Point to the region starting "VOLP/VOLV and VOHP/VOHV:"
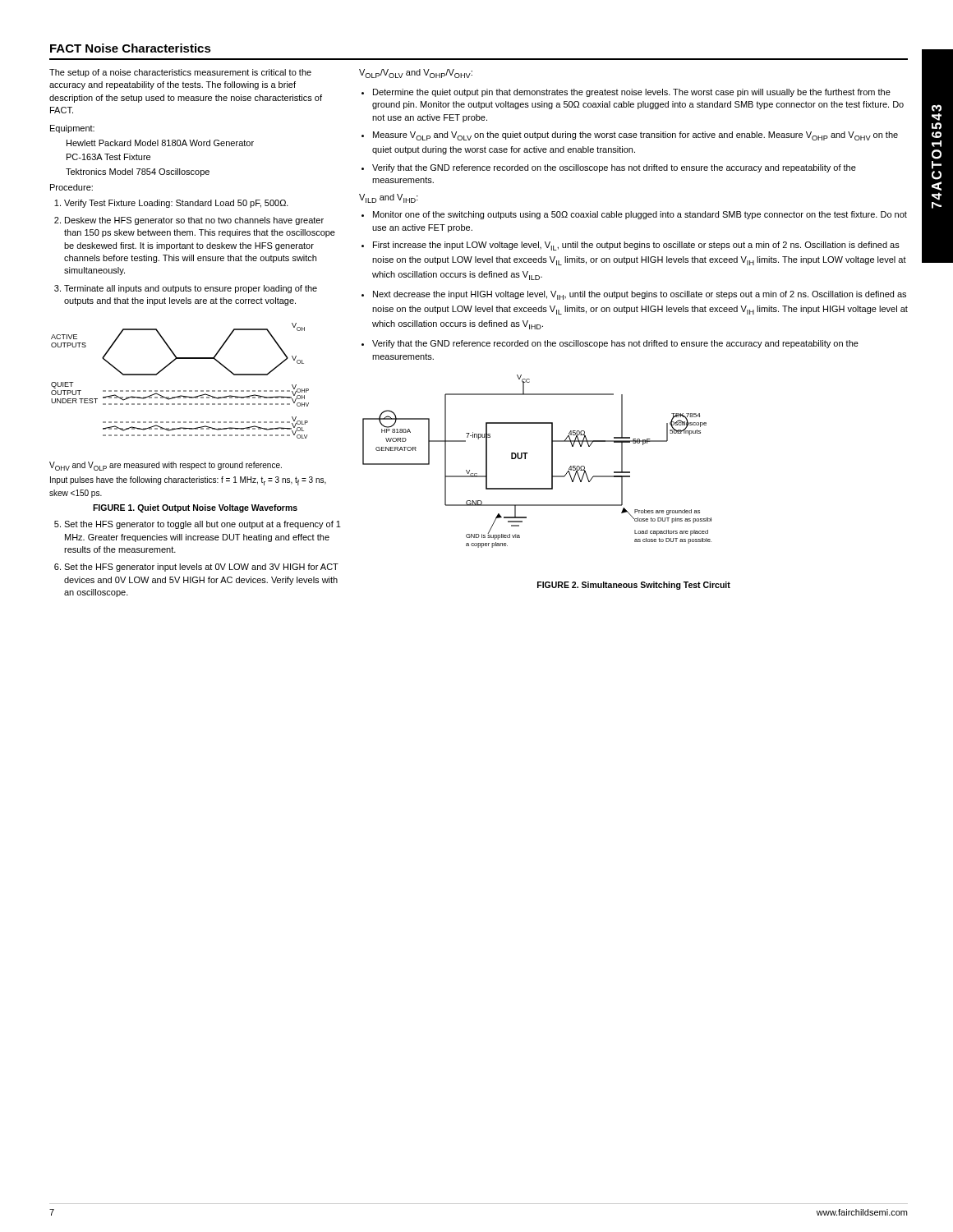 click(416, 74)
